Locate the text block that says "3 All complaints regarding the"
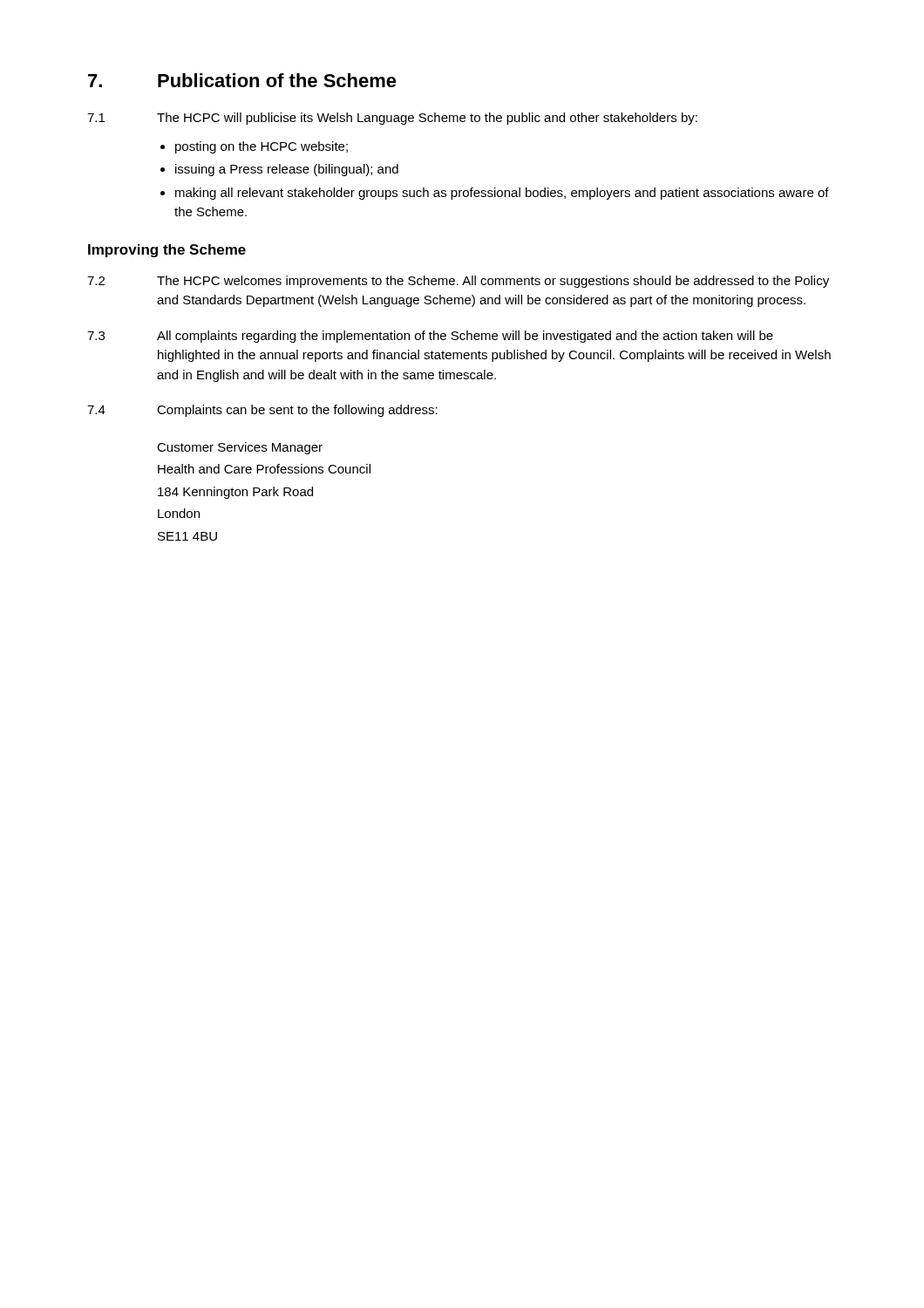 click(462, 355)
